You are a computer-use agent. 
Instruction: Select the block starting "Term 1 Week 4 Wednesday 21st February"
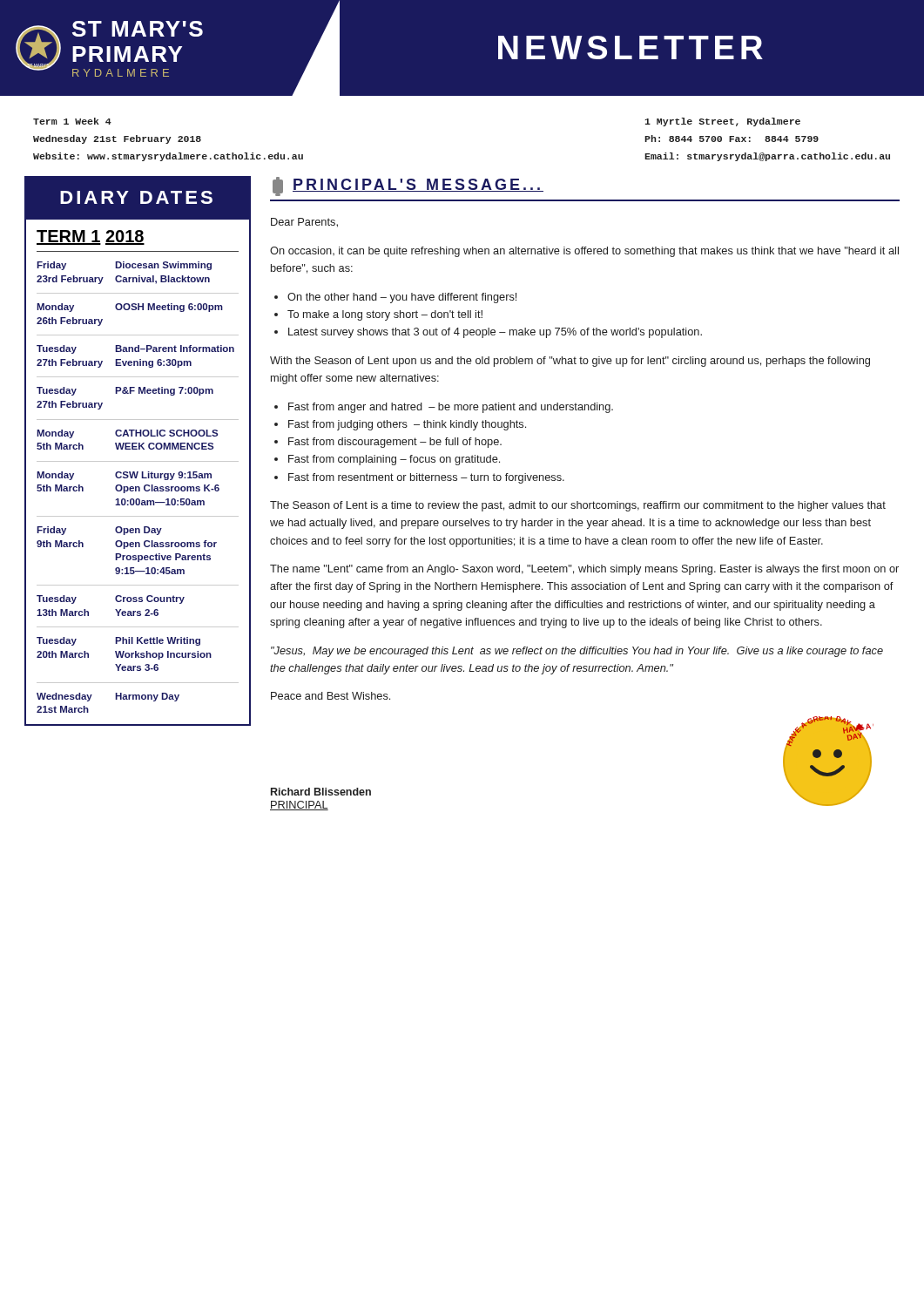click(x=168, y=139)
